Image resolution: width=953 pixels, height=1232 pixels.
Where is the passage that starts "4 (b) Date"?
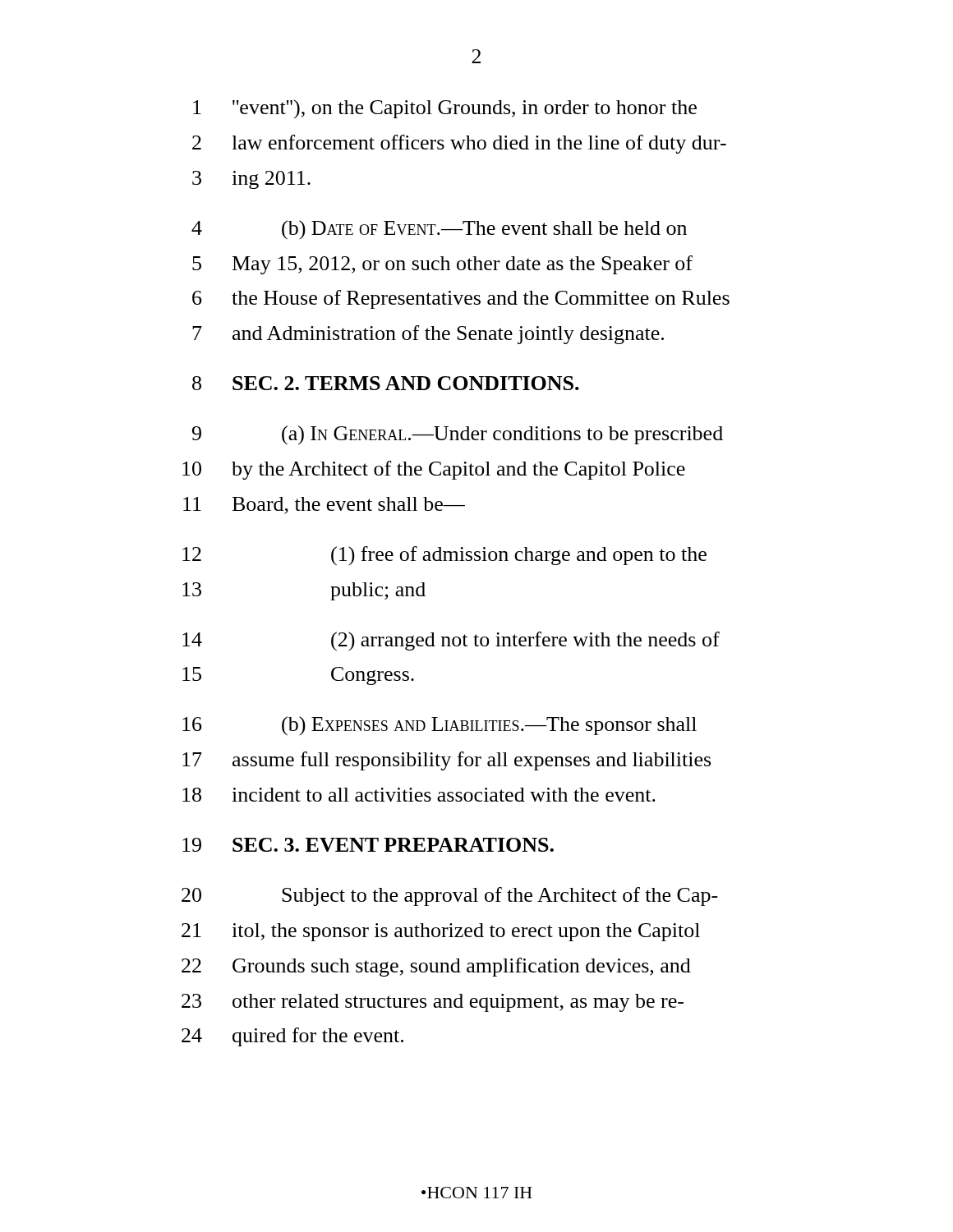point(495,281)
